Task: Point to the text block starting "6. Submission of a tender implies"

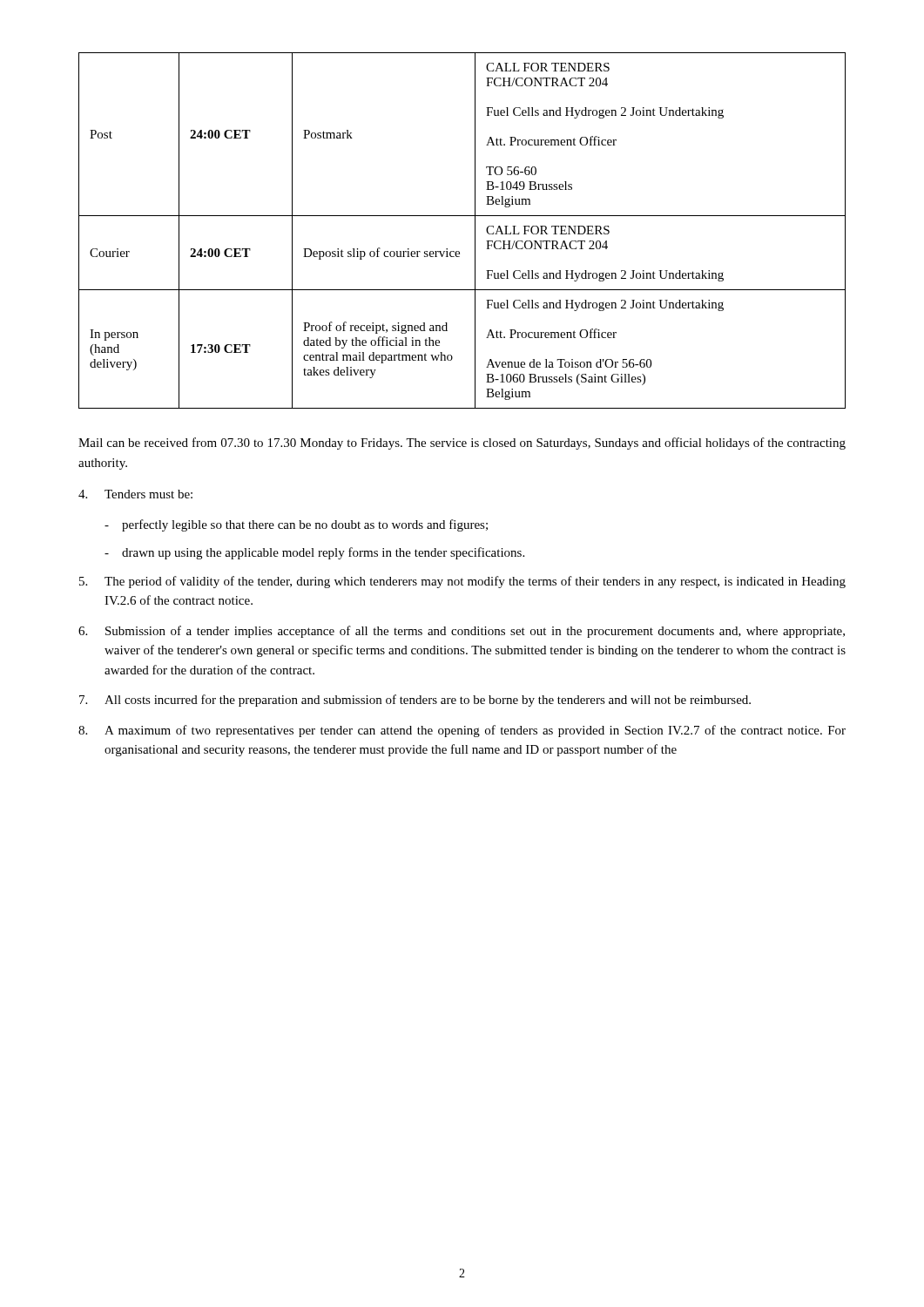Action: click(462, 650)
